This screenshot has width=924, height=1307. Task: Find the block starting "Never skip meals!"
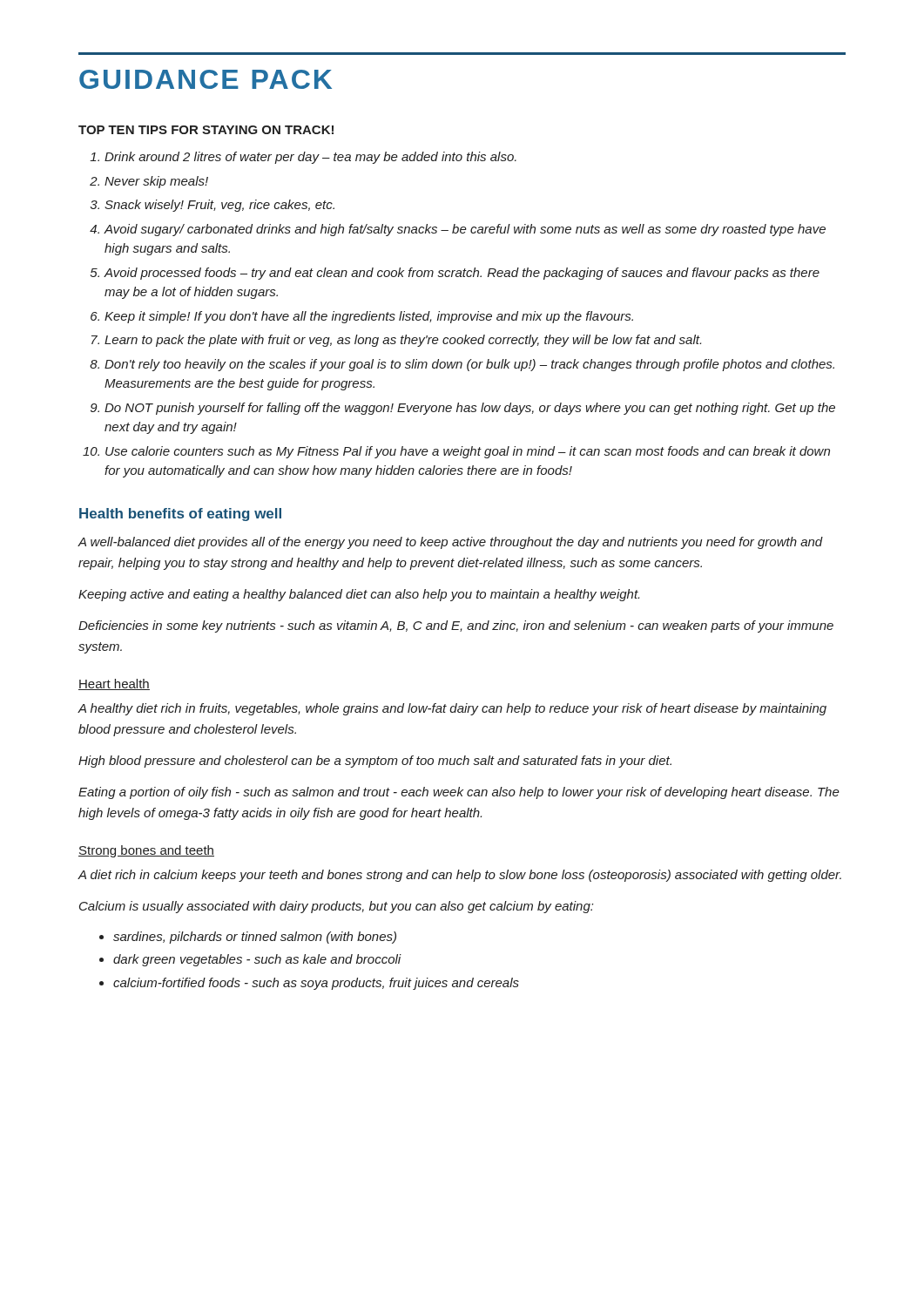pos(156,180)
